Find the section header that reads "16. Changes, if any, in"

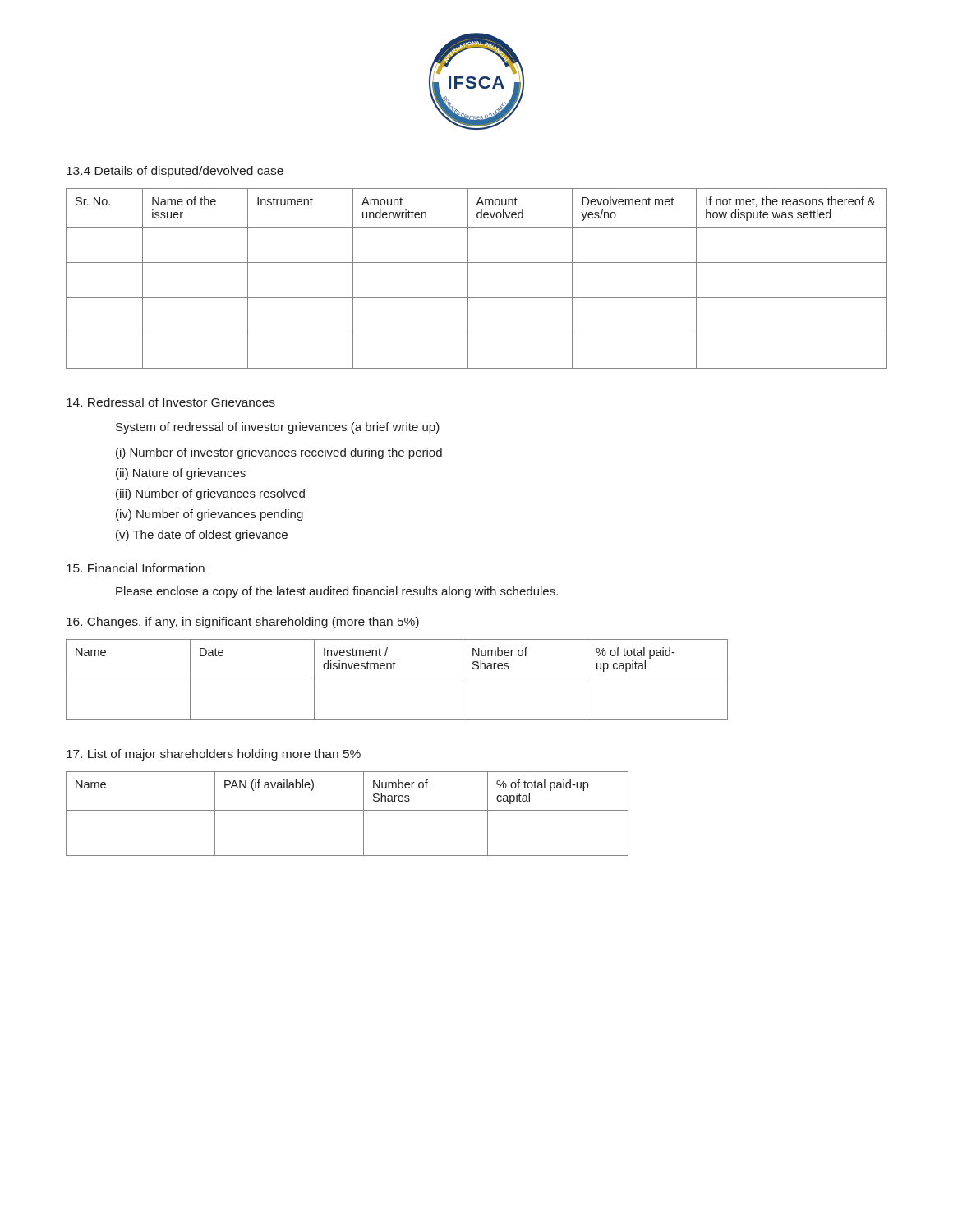click(x=243, y=621)
